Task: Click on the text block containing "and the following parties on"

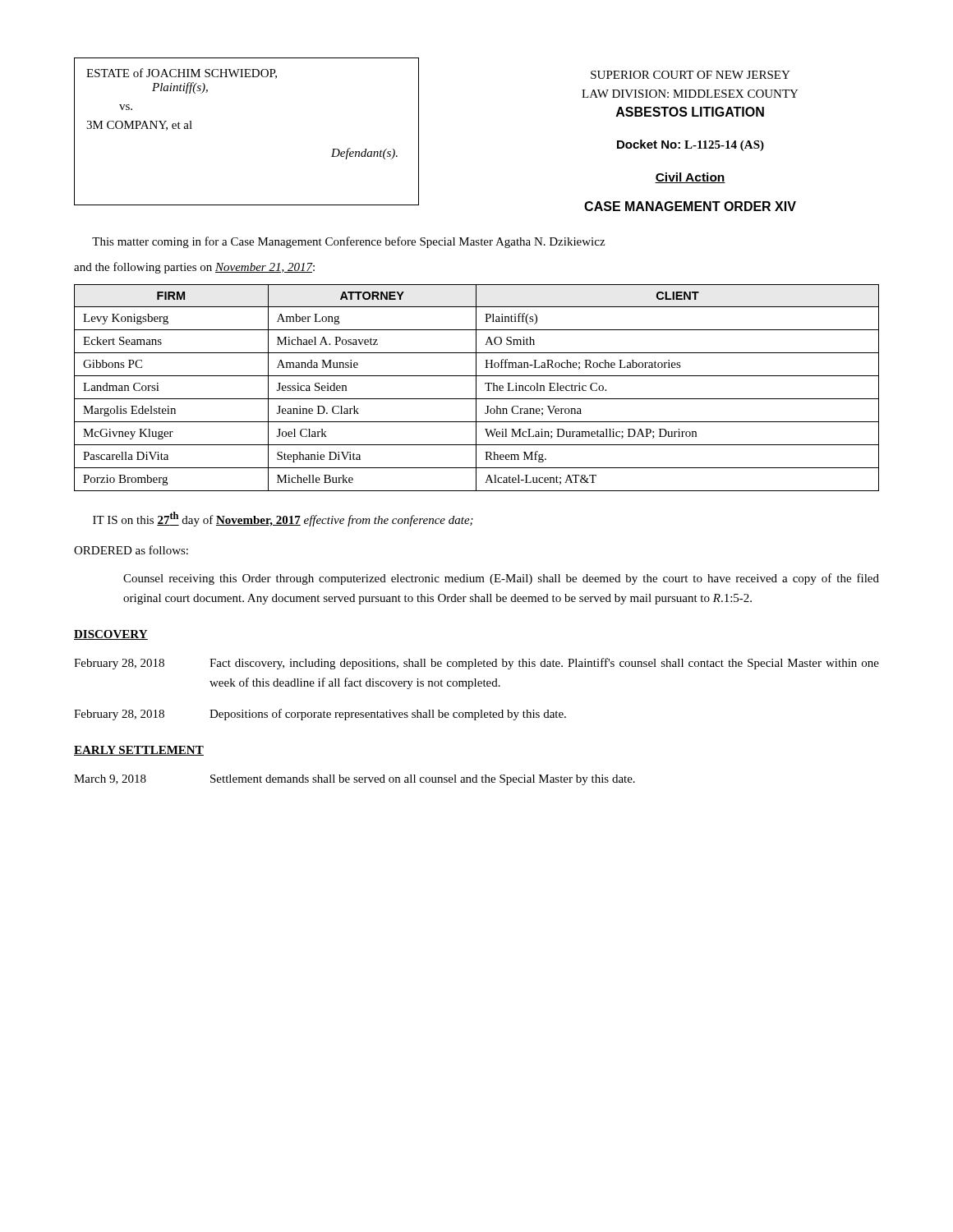Action: coord(195,267)
